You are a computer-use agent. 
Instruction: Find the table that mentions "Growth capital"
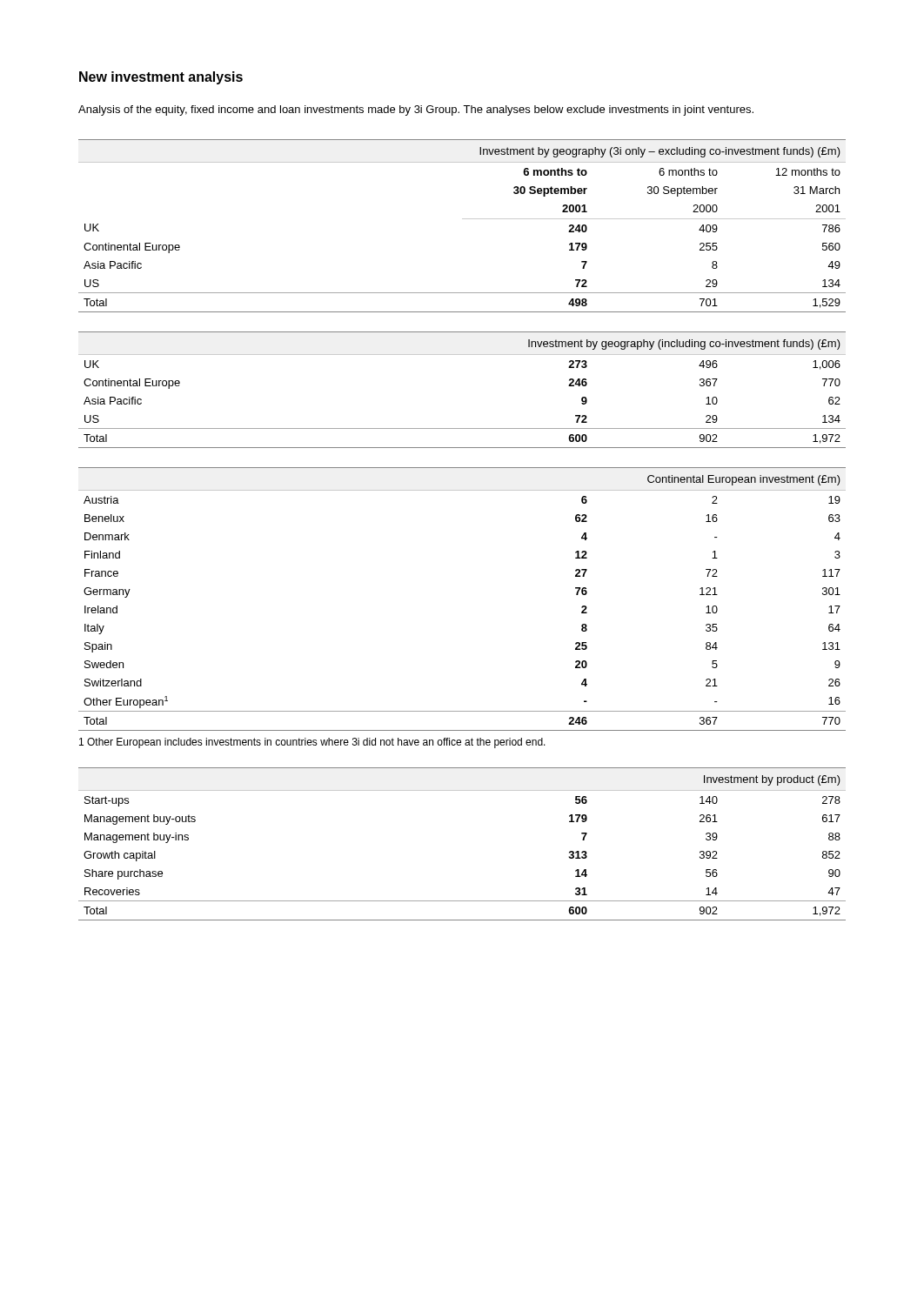point(462,844)
